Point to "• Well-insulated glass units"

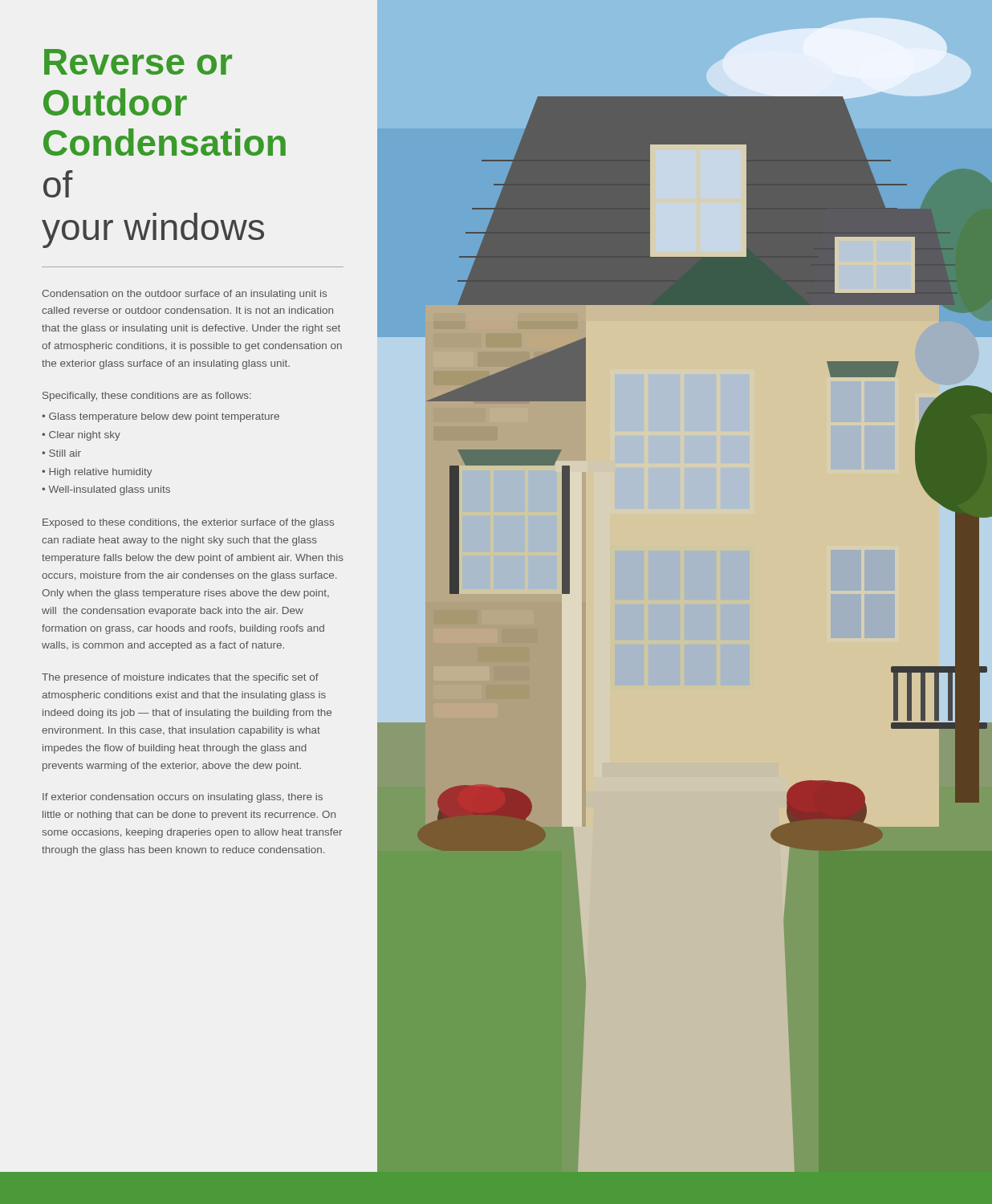pyautogui.click(x=106, y=490)
